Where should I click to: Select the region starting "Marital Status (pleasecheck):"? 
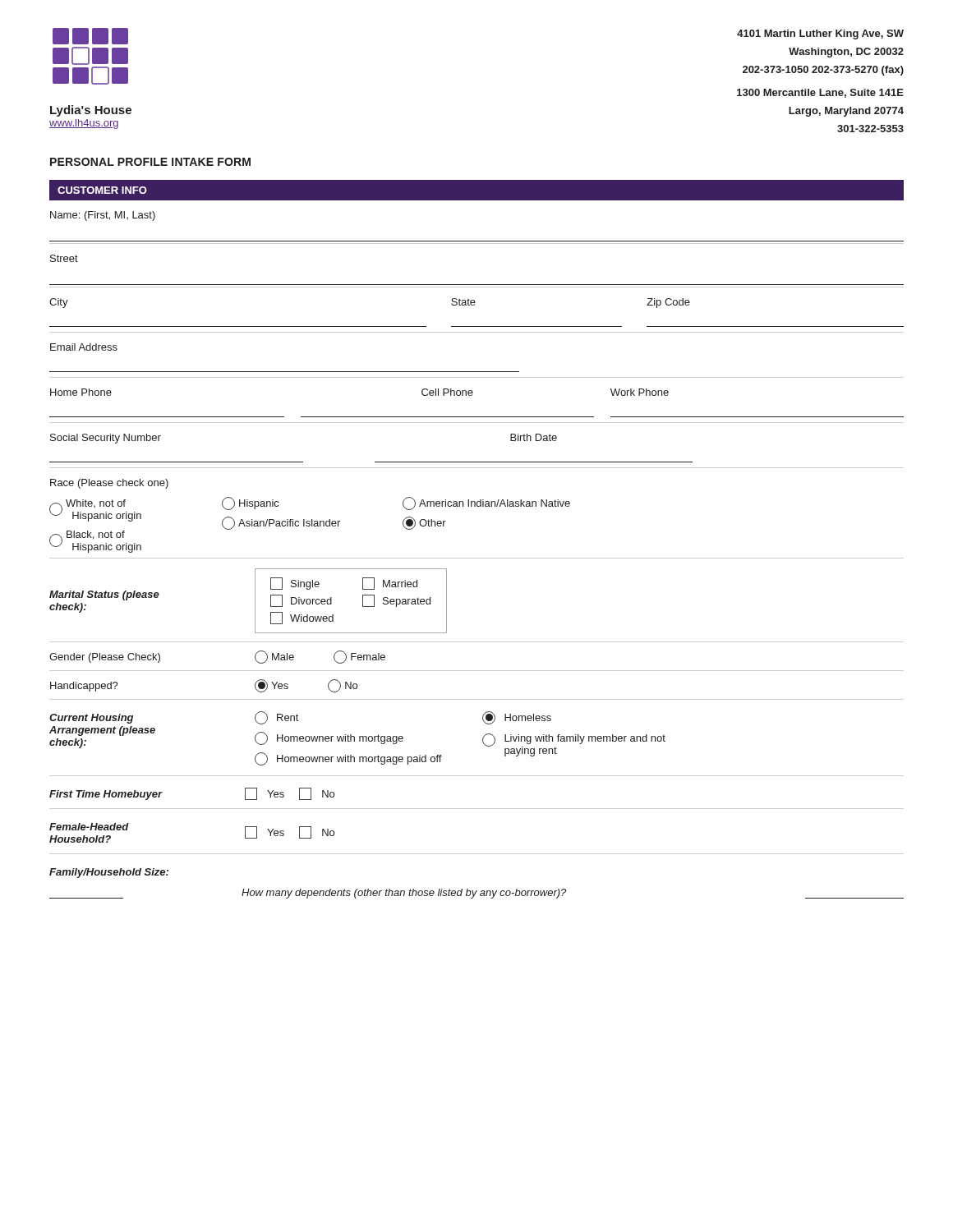pos(248,600)
